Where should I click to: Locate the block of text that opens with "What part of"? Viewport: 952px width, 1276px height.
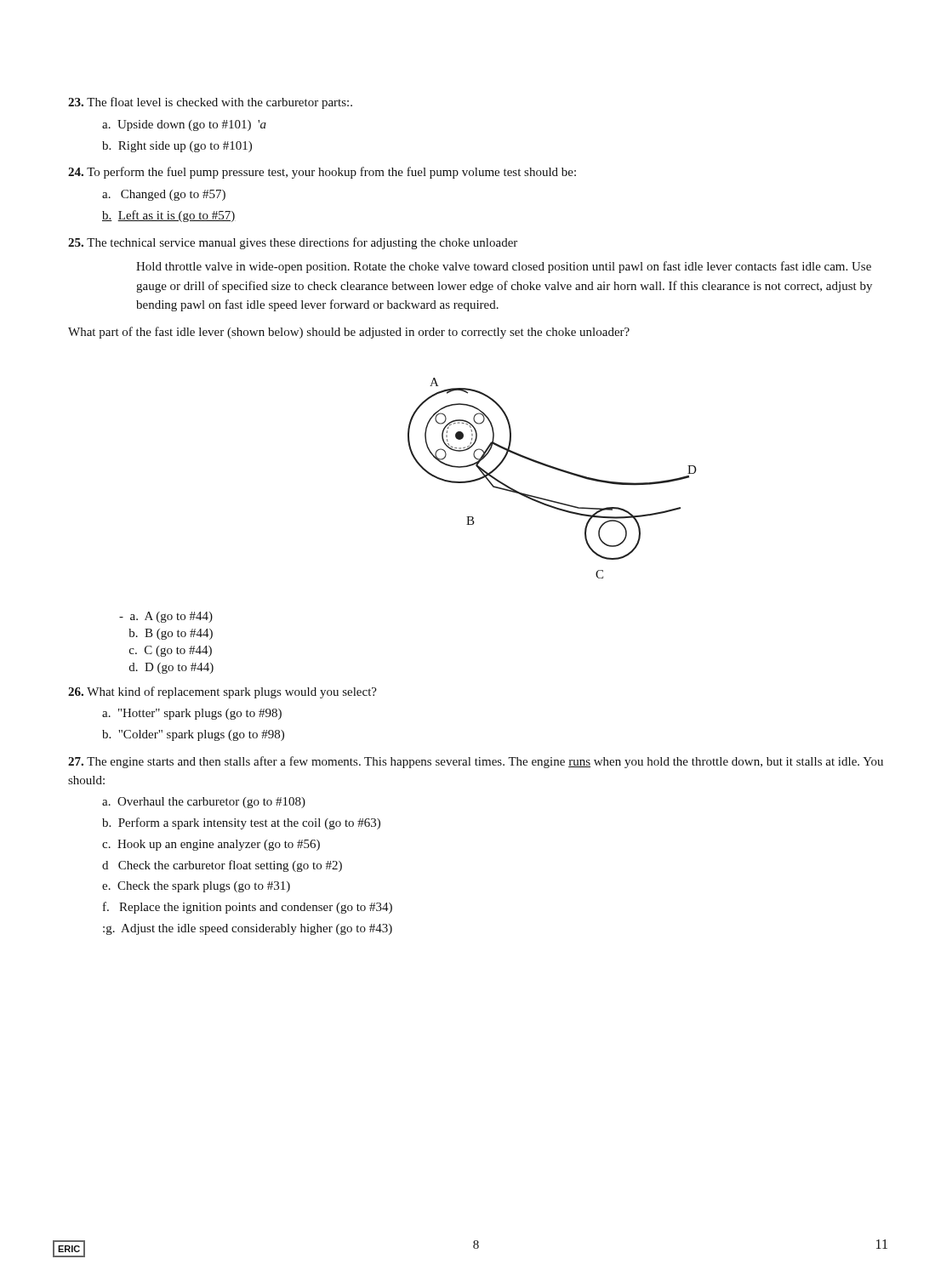pos(349,332)
